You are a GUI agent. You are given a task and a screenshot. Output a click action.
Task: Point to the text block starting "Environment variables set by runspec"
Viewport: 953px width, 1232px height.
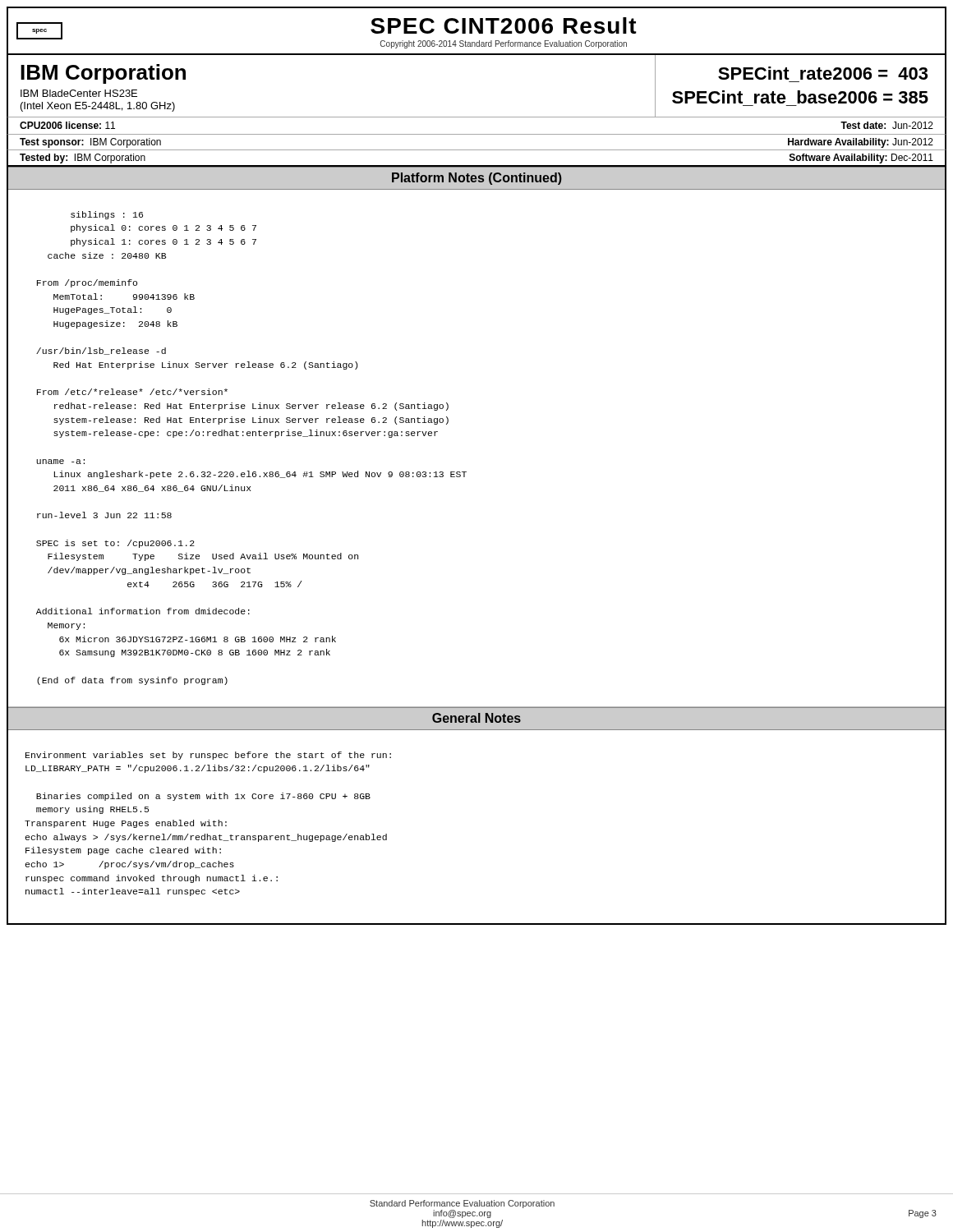point(209,830)
